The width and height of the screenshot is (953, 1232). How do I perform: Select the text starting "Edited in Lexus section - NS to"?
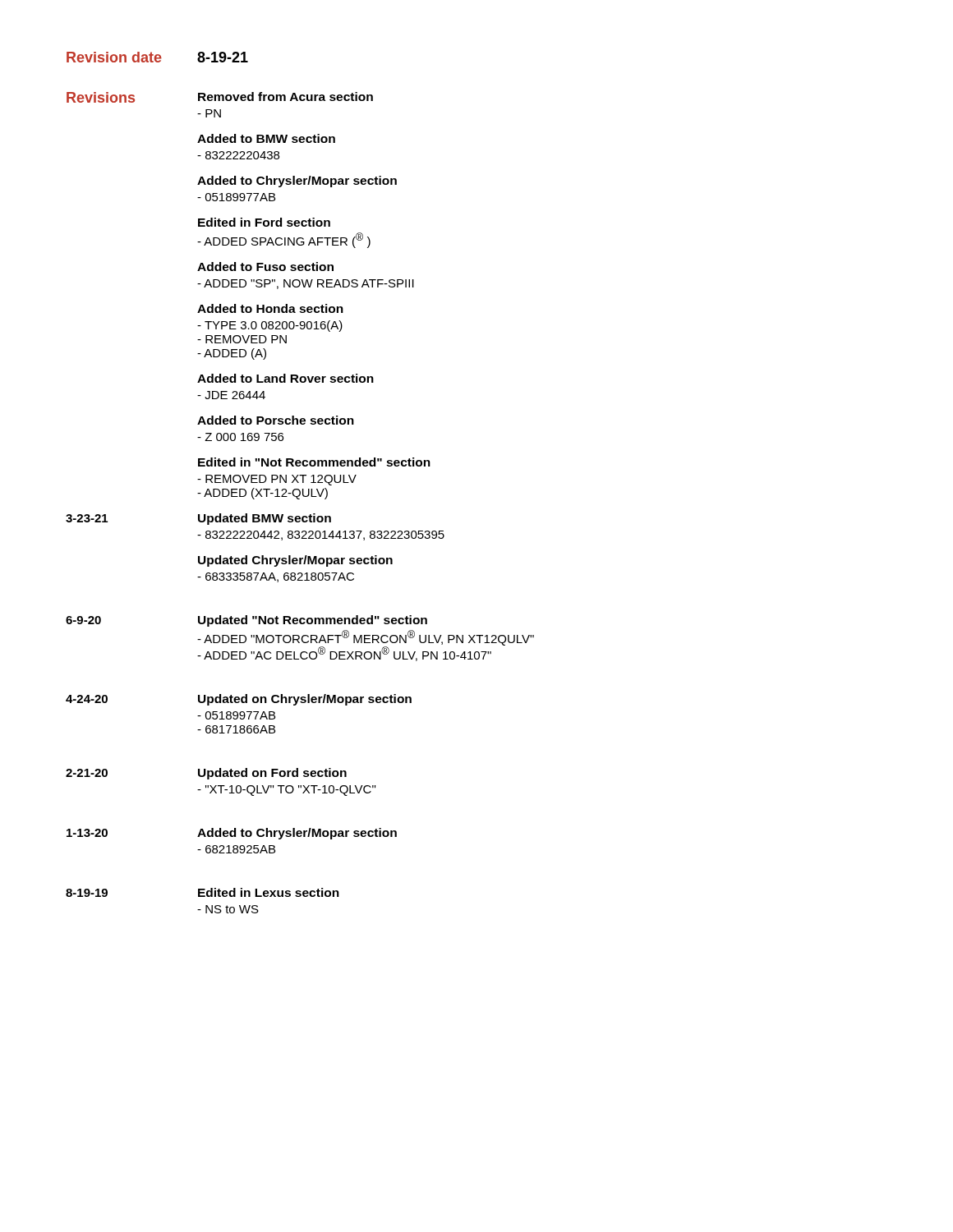269,892
